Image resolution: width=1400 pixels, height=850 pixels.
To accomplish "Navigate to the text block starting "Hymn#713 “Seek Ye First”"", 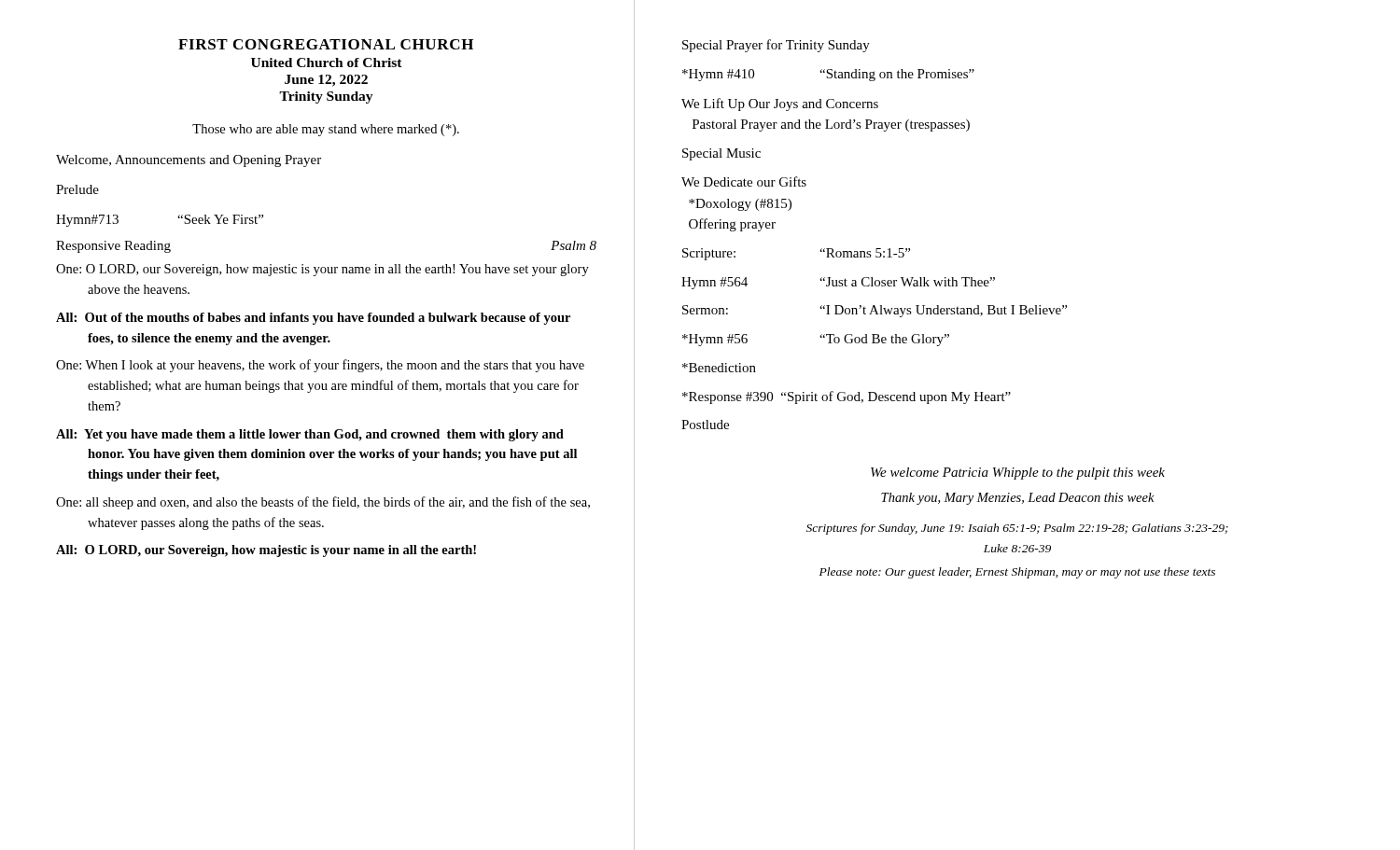I will 95,221.
